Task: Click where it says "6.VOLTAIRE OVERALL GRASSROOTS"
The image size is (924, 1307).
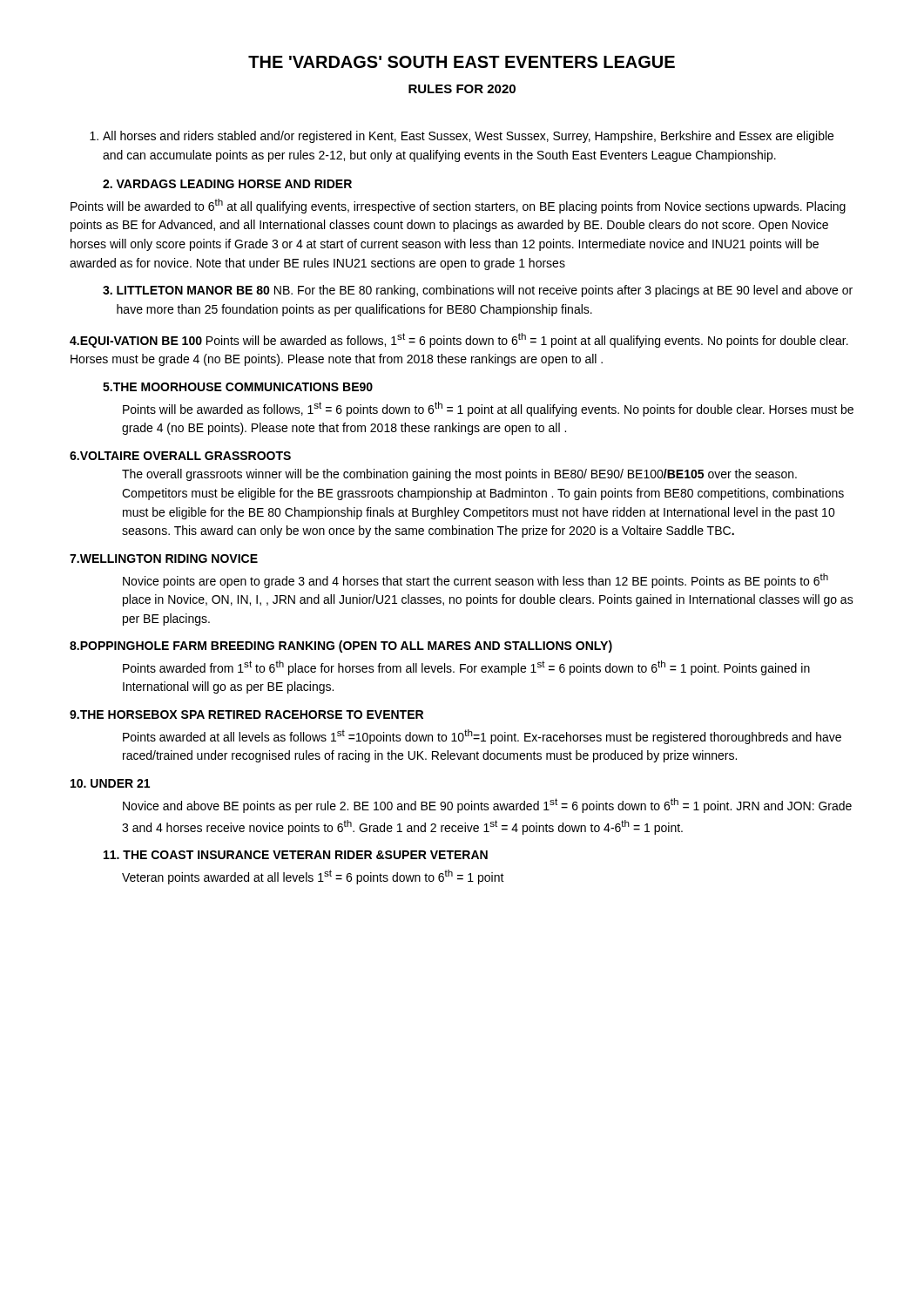Action: coord(180,455)
